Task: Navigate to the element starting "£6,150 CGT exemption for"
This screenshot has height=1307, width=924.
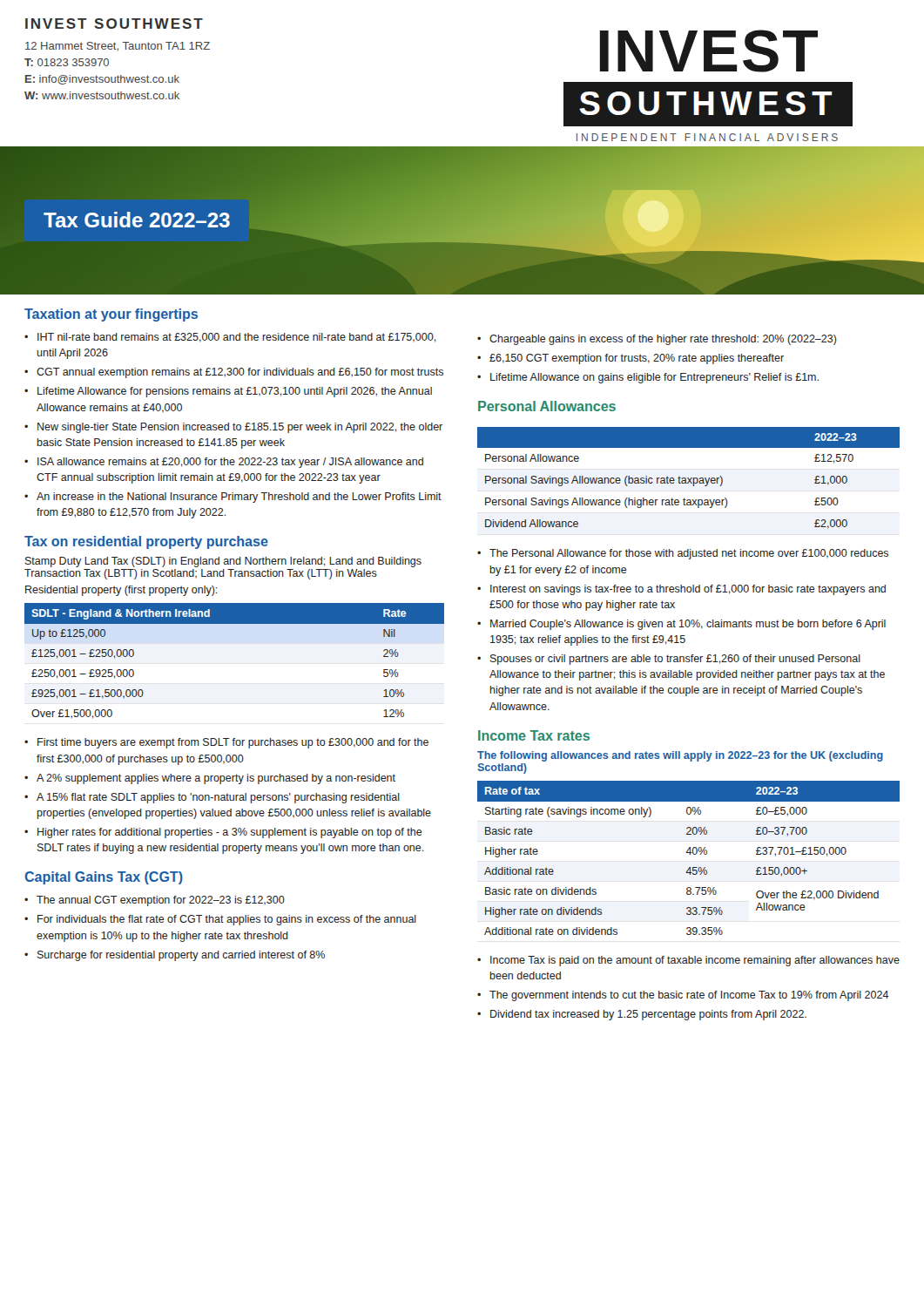Action: tap(637, 358)
